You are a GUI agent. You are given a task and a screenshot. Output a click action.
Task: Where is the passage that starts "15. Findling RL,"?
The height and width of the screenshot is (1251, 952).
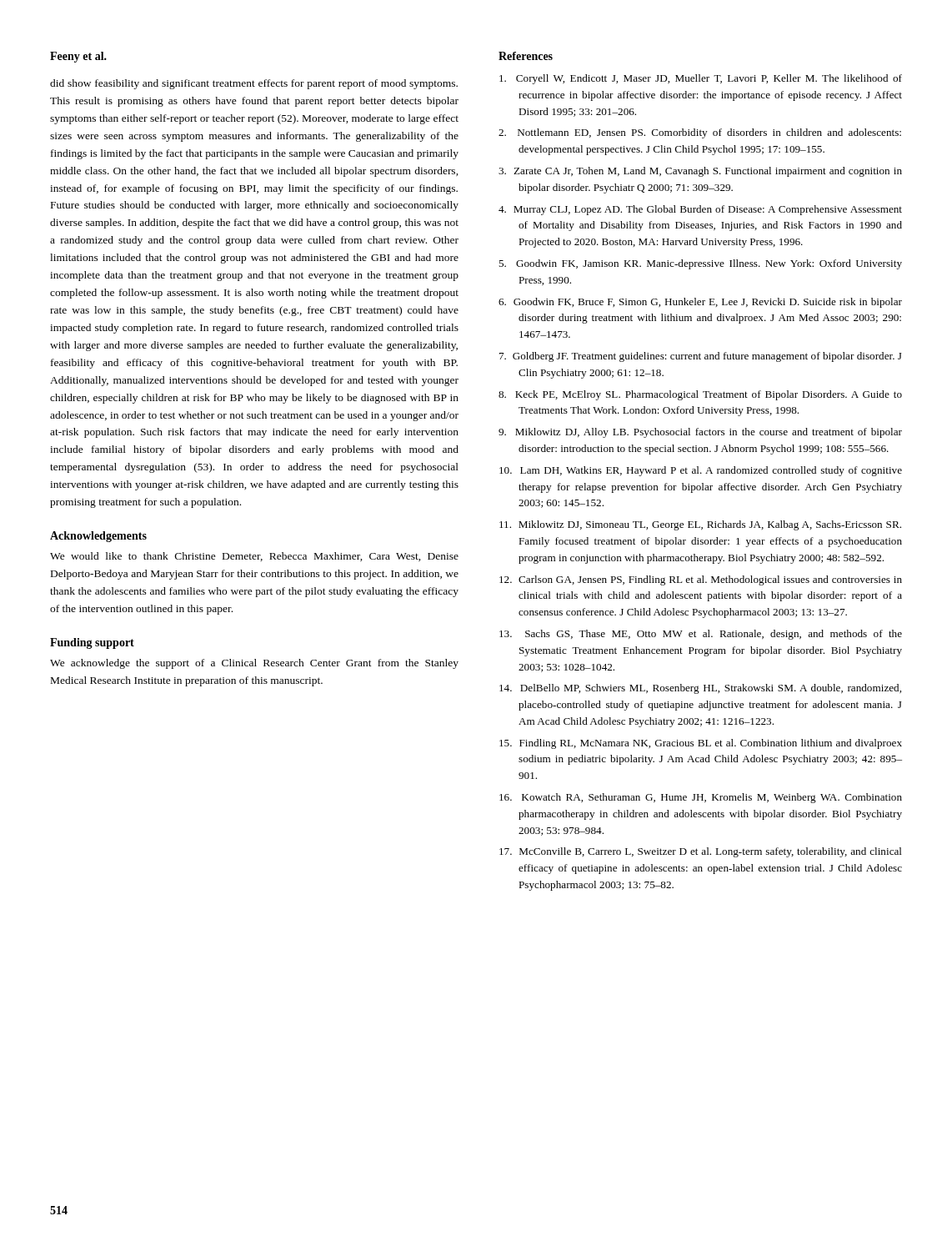click(700, 759)
